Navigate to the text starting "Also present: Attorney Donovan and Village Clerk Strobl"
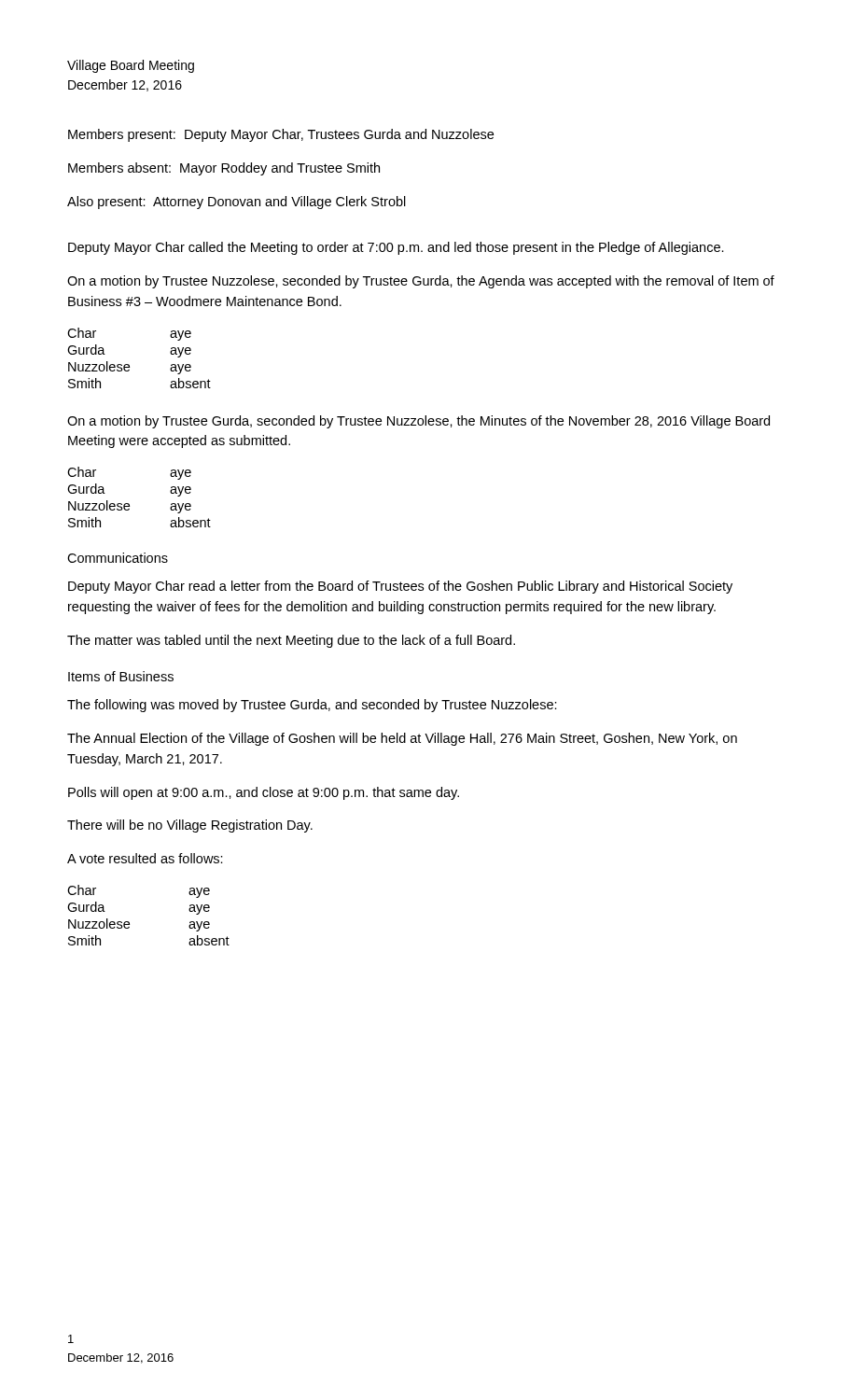This screenshot has height=1400, width=850. click(237, 201)
